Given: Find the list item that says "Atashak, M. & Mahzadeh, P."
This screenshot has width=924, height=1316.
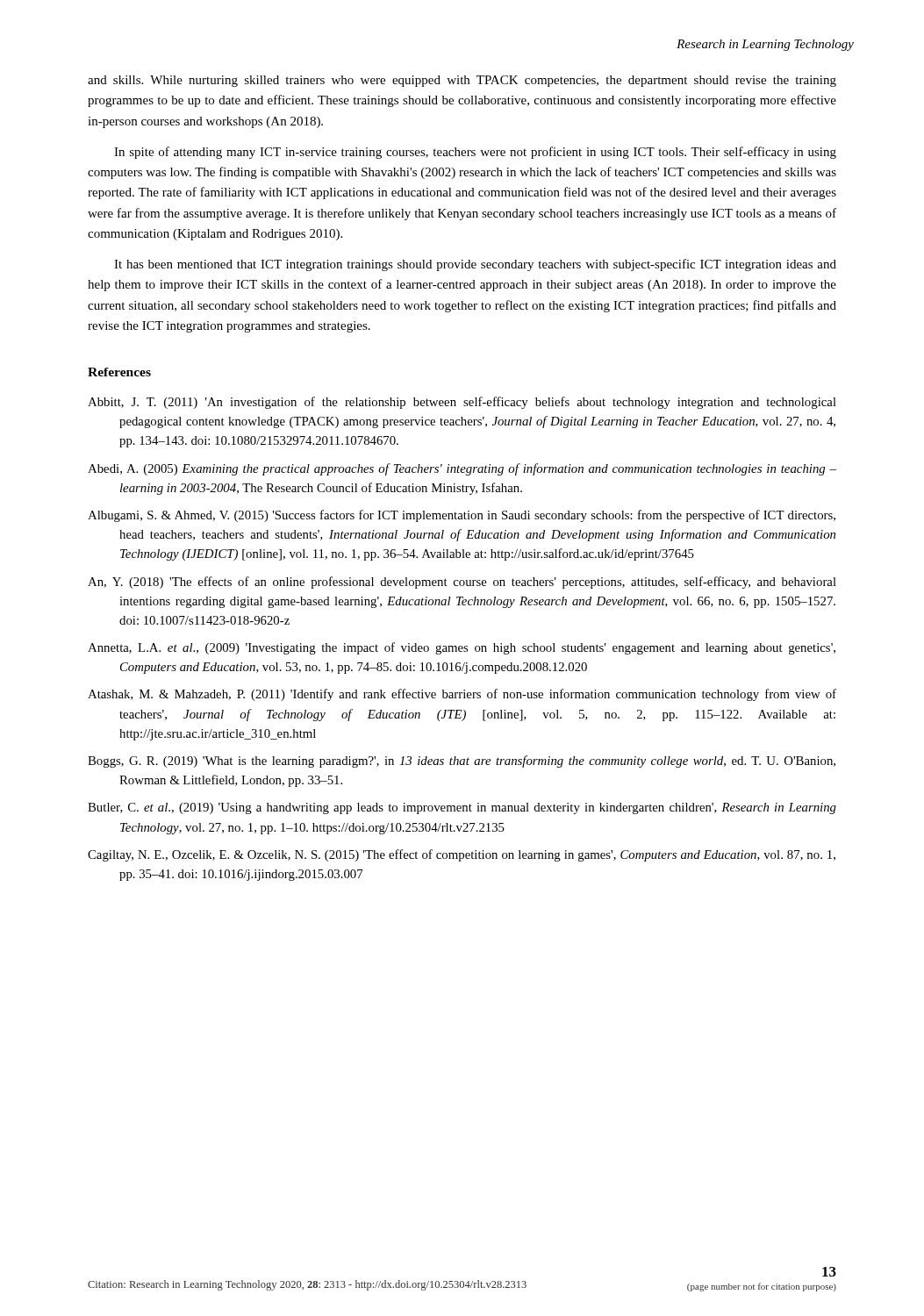Looking at the screenshot, I should coord(462,714).
